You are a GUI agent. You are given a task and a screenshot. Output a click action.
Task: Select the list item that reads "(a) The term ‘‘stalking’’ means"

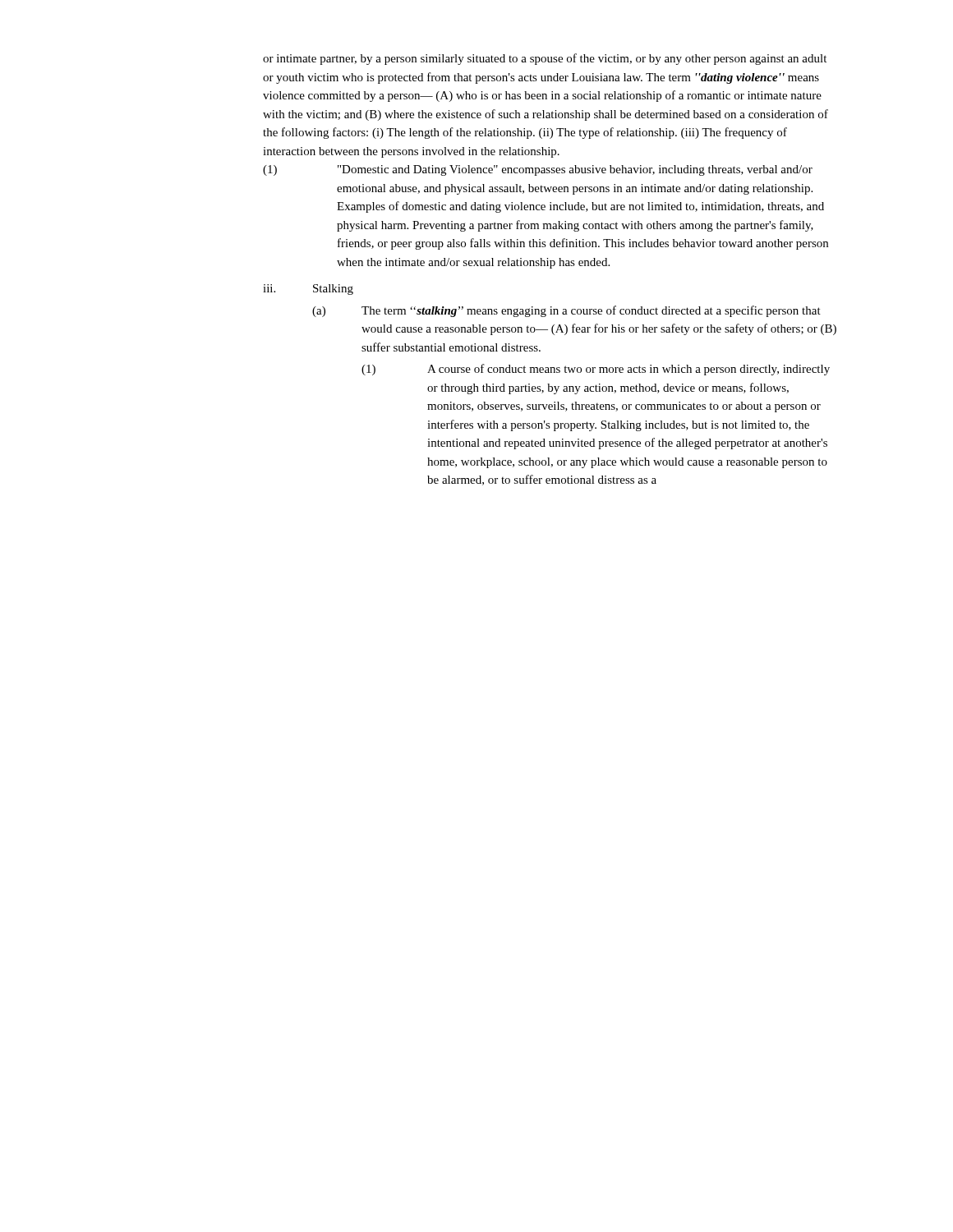(575, 395)
